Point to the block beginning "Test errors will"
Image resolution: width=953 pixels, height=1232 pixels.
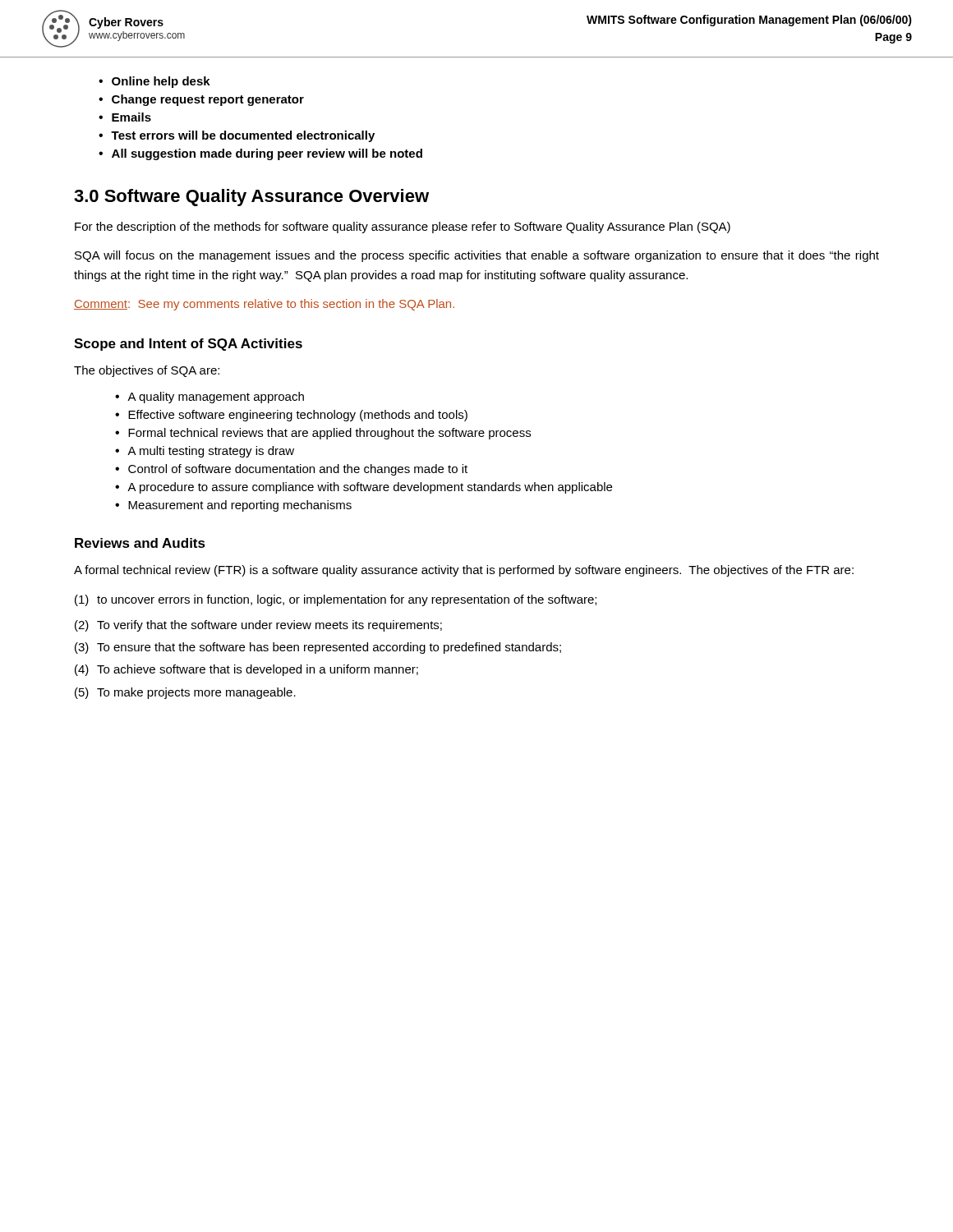point(243,135)
